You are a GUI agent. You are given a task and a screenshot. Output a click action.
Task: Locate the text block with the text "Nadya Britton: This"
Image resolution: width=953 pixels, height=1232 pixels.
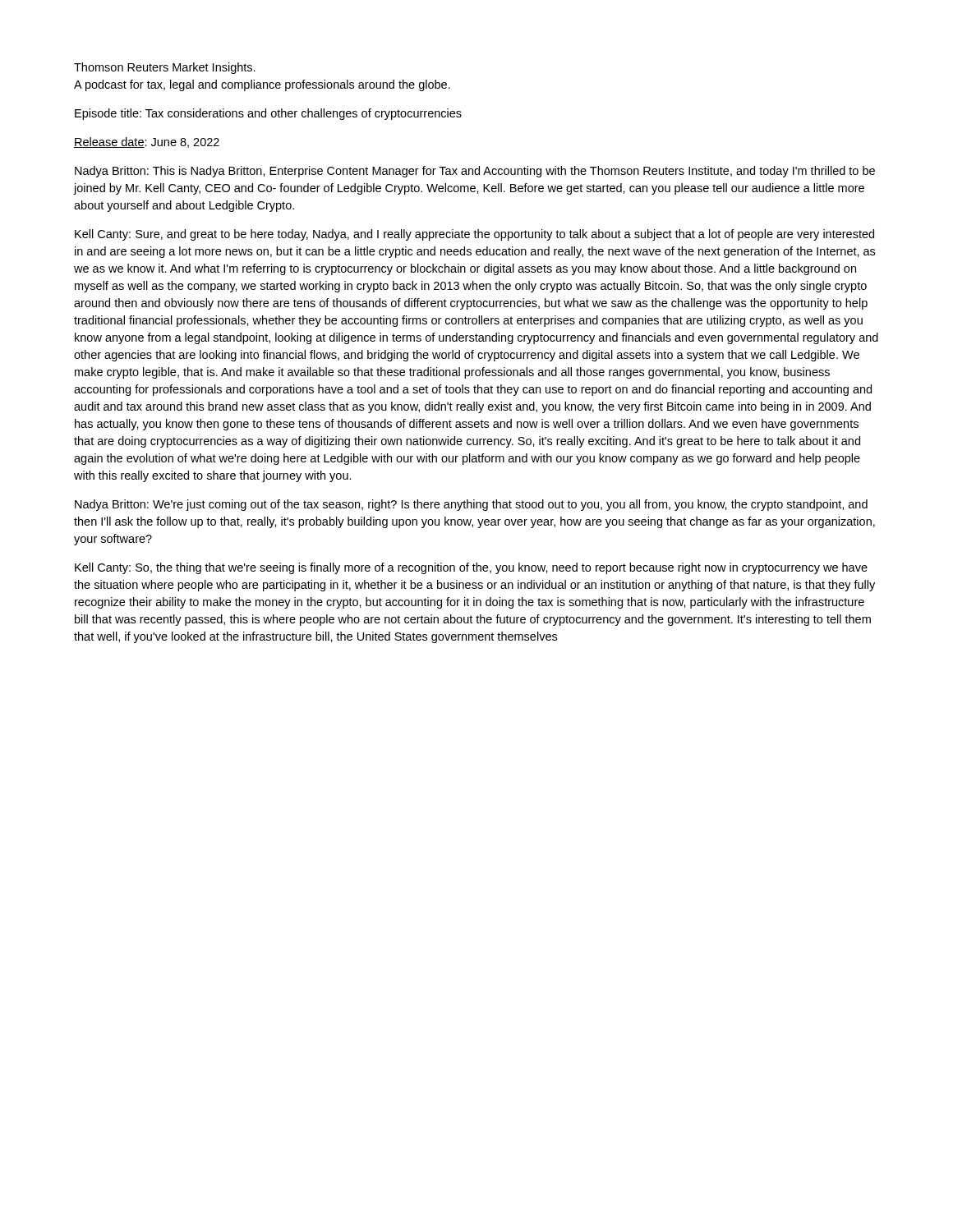[475, 188]
